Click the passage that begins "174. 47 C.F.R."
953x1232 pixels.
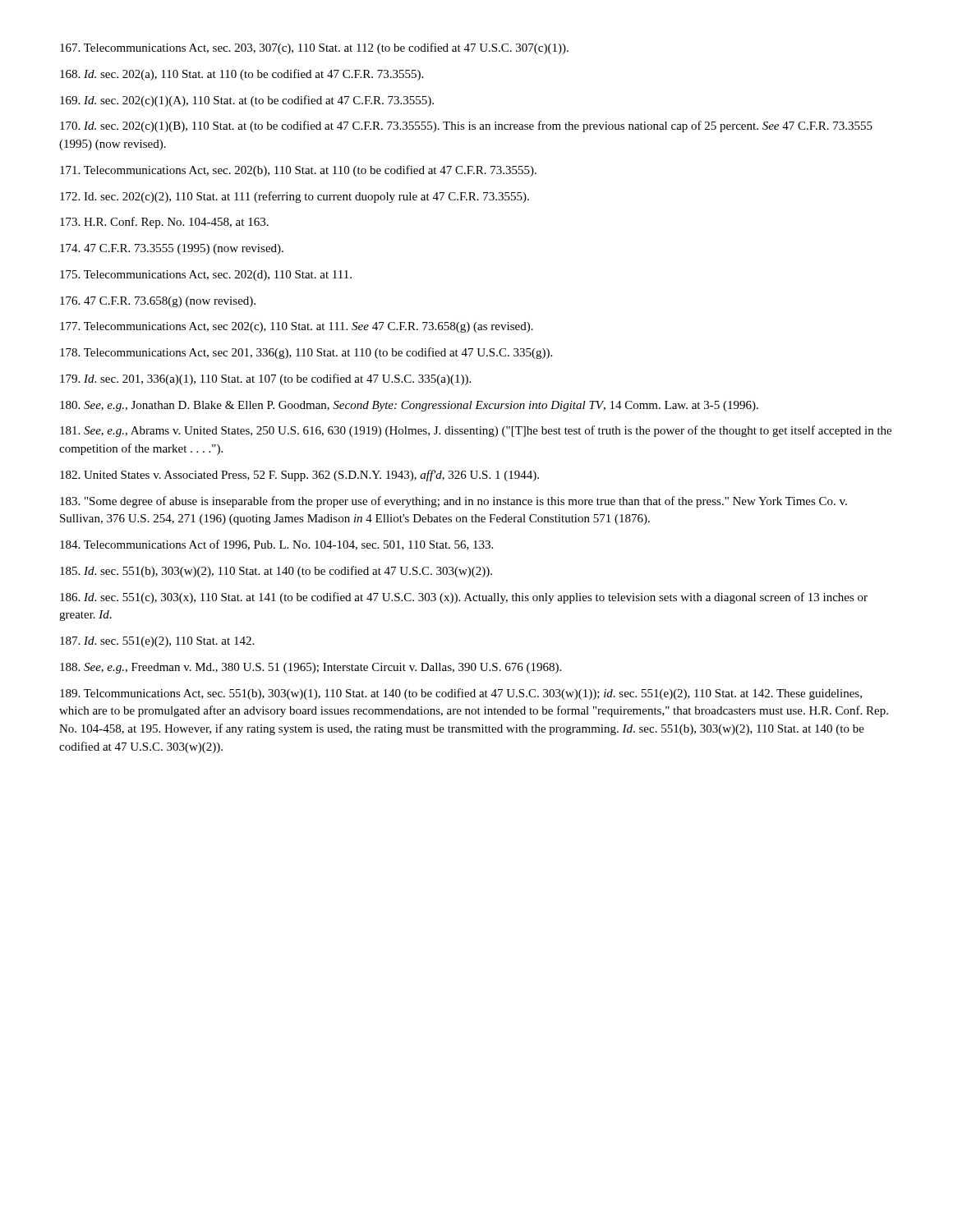pos(172,249)
